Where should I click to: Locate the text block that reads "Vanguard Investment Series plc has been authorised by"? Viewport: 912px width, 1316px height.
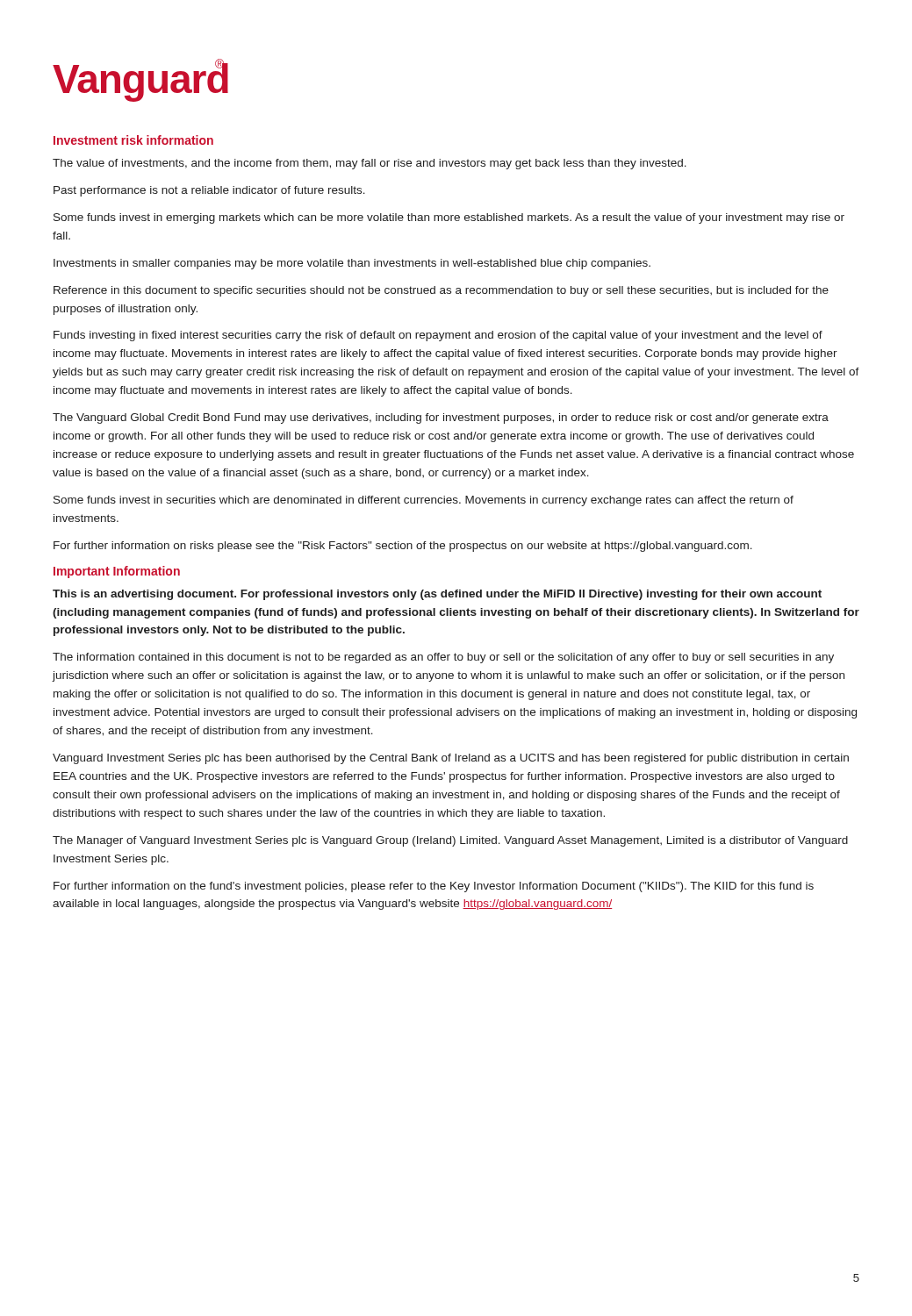(451, 785)
